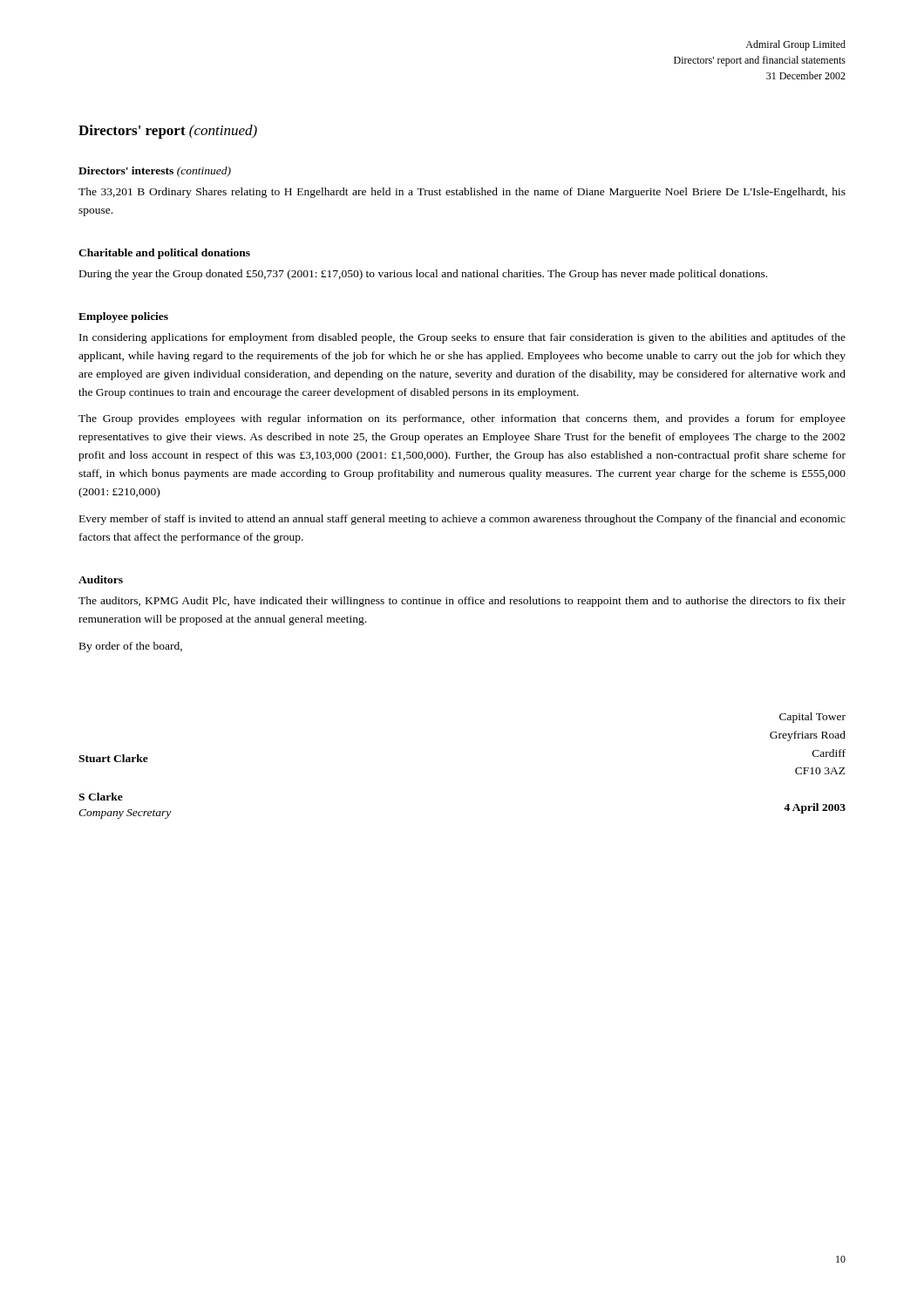Find the section header that reads "Directors' interests (continued)"
924x1308 pixels.
pyautogui.click(x=155, y=170)
